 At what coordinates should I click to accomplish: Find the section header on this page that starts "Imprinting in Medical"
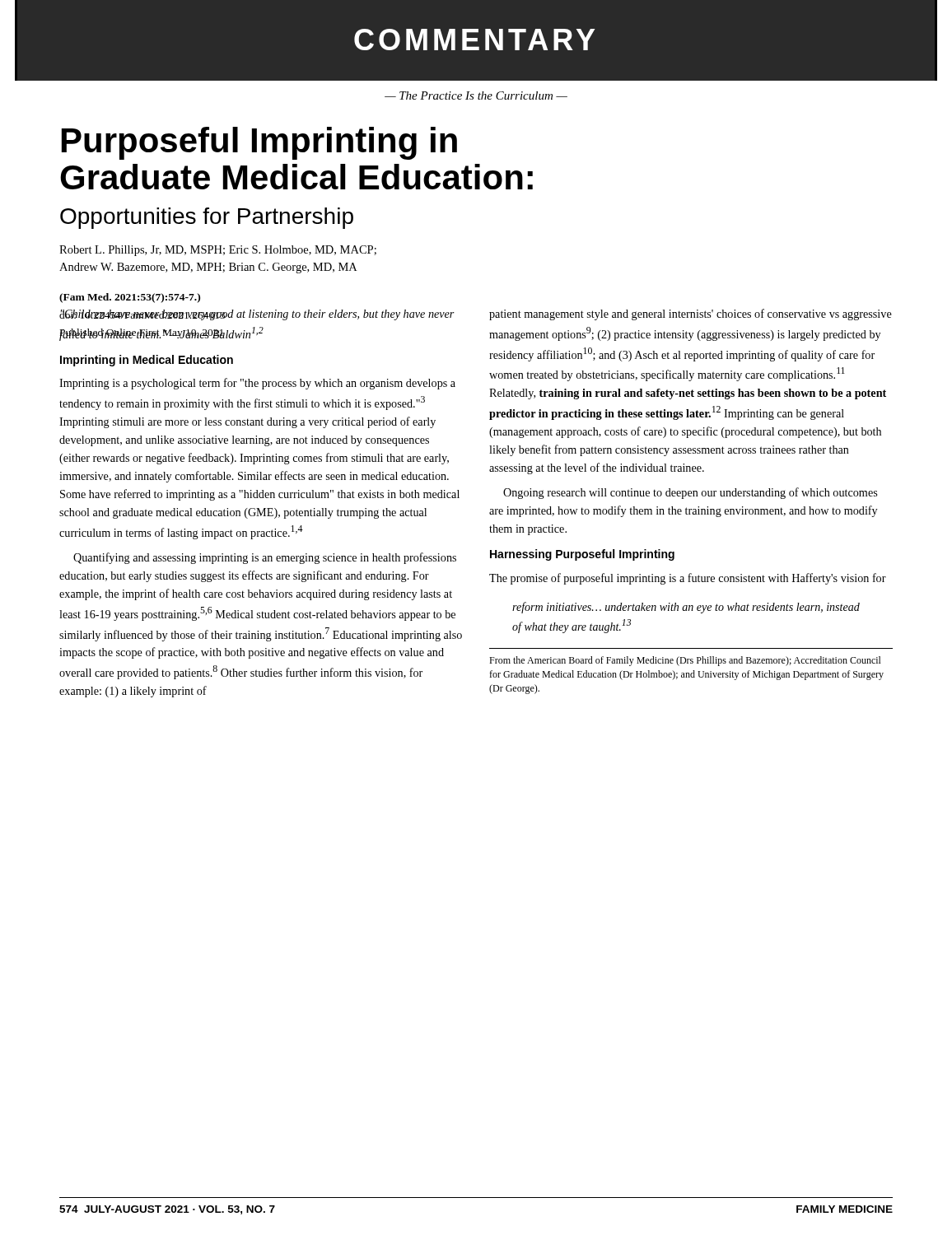tap(146, 360)
